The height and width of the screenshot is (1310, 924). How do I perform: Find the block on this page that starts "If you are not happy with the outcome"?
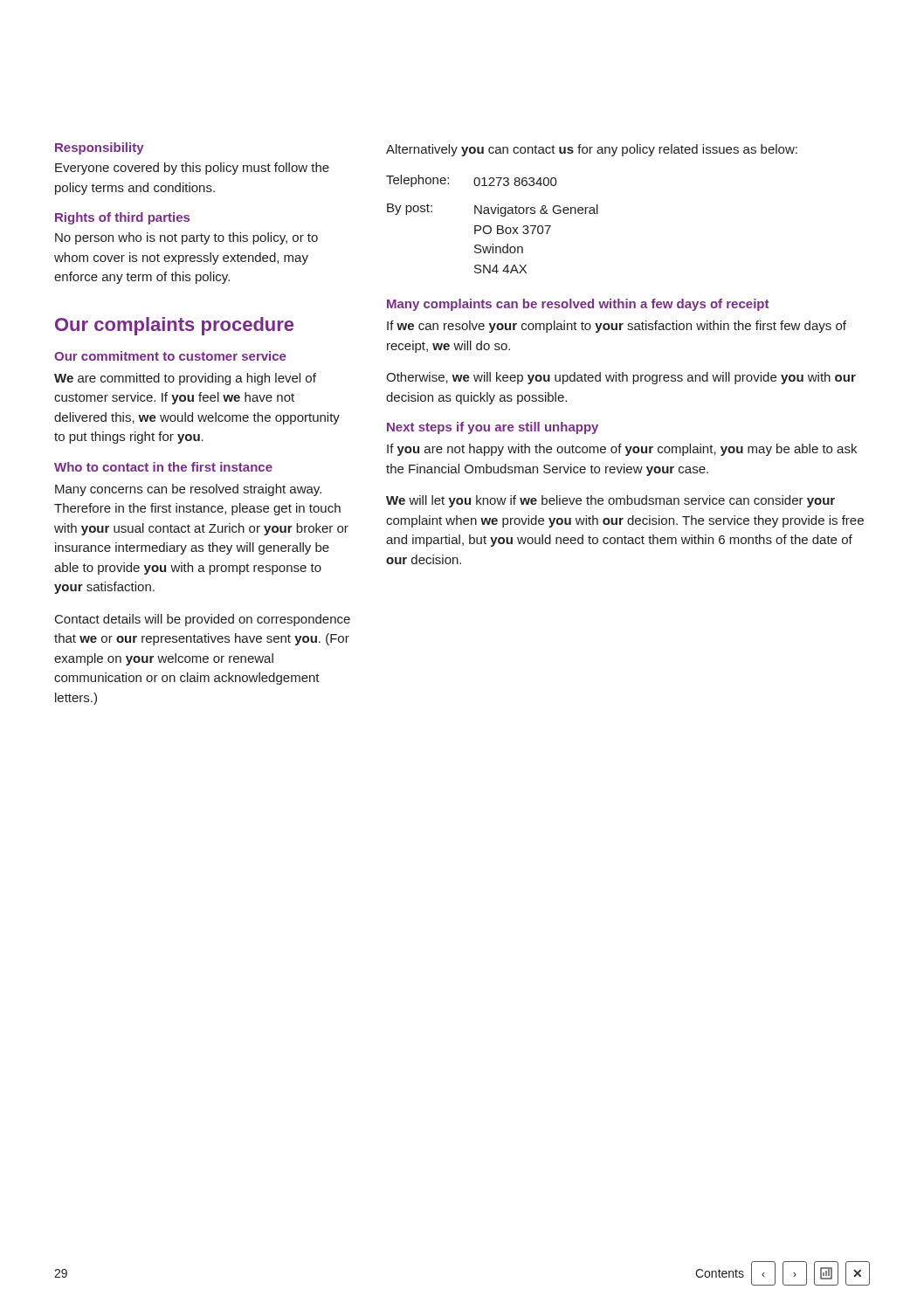628,459
